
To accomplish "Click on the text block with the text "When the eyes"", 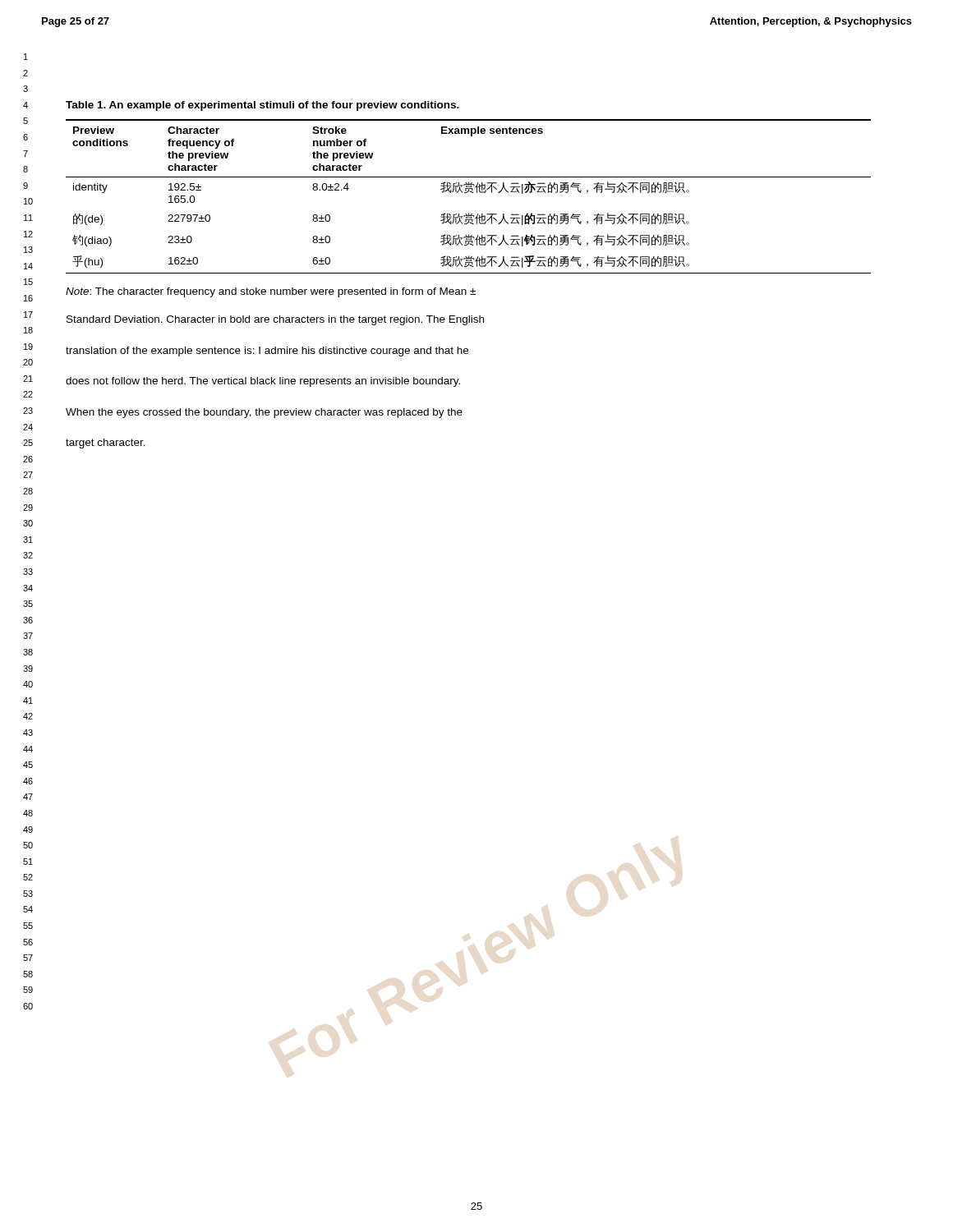I will pos(264,412).
